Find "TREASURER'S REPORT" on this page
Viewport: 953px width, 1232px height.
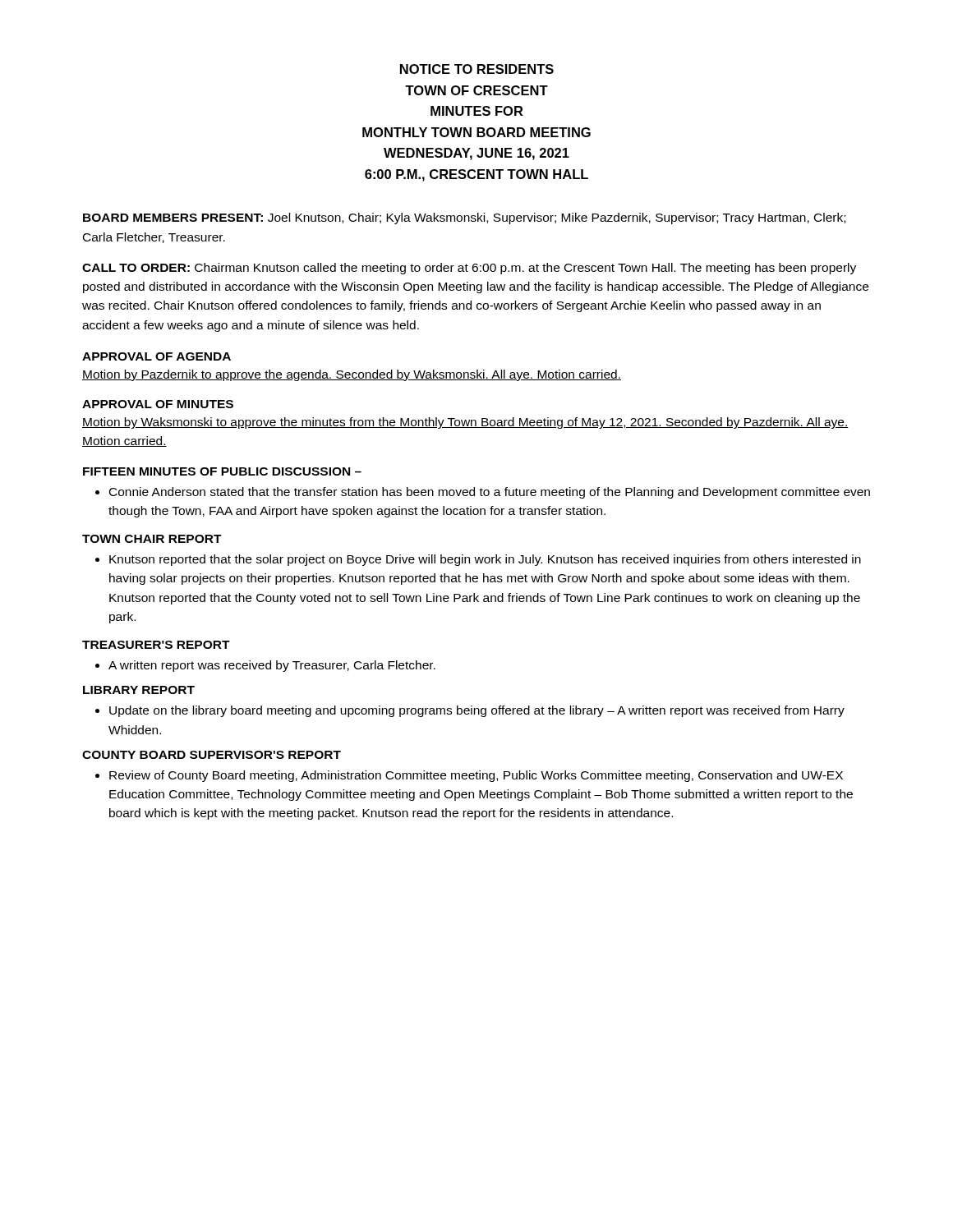156,644
